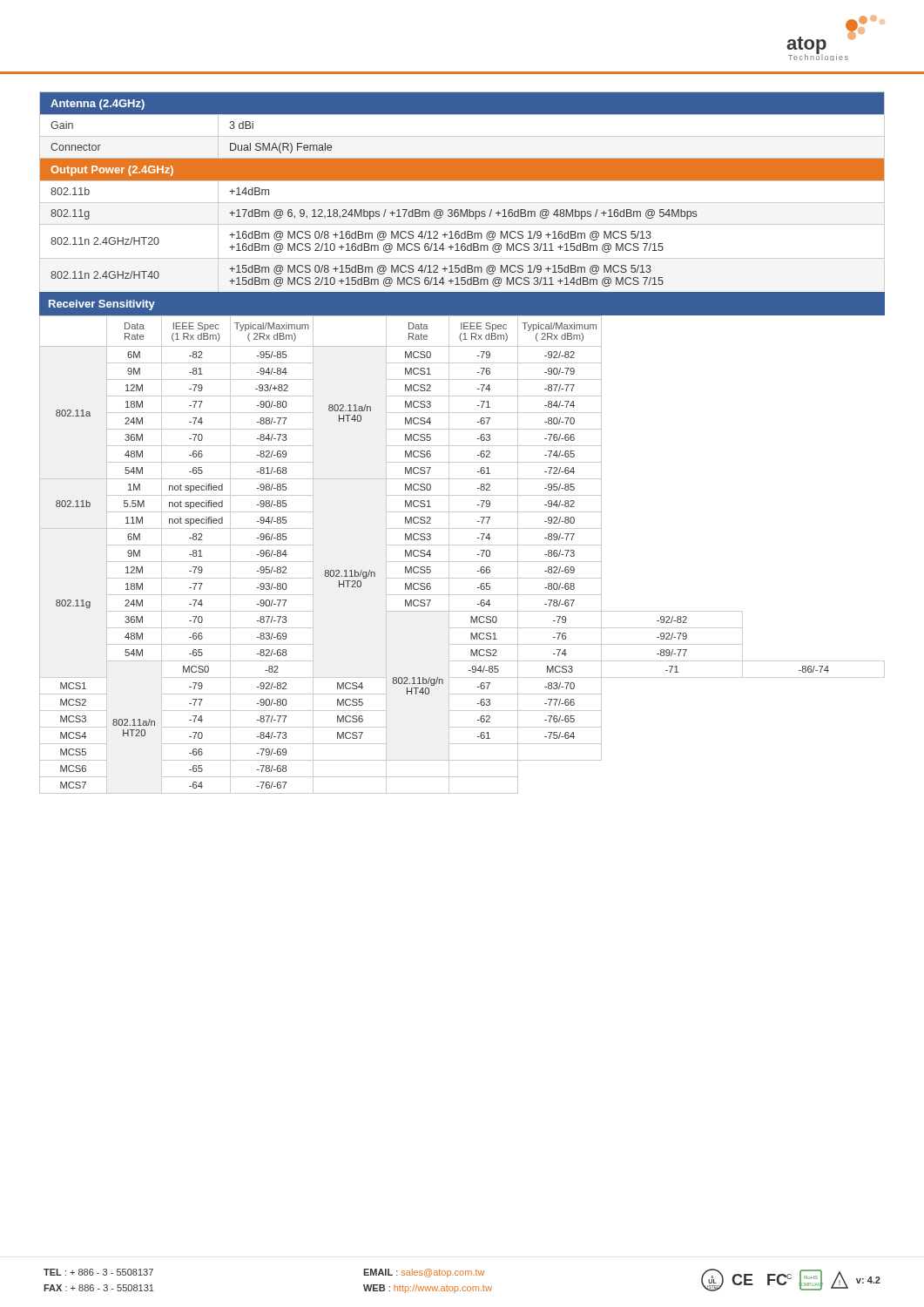Screen dimensions: 1307x924
Task: Locate the table with the text "not specified"
Action: click(462, 543)
